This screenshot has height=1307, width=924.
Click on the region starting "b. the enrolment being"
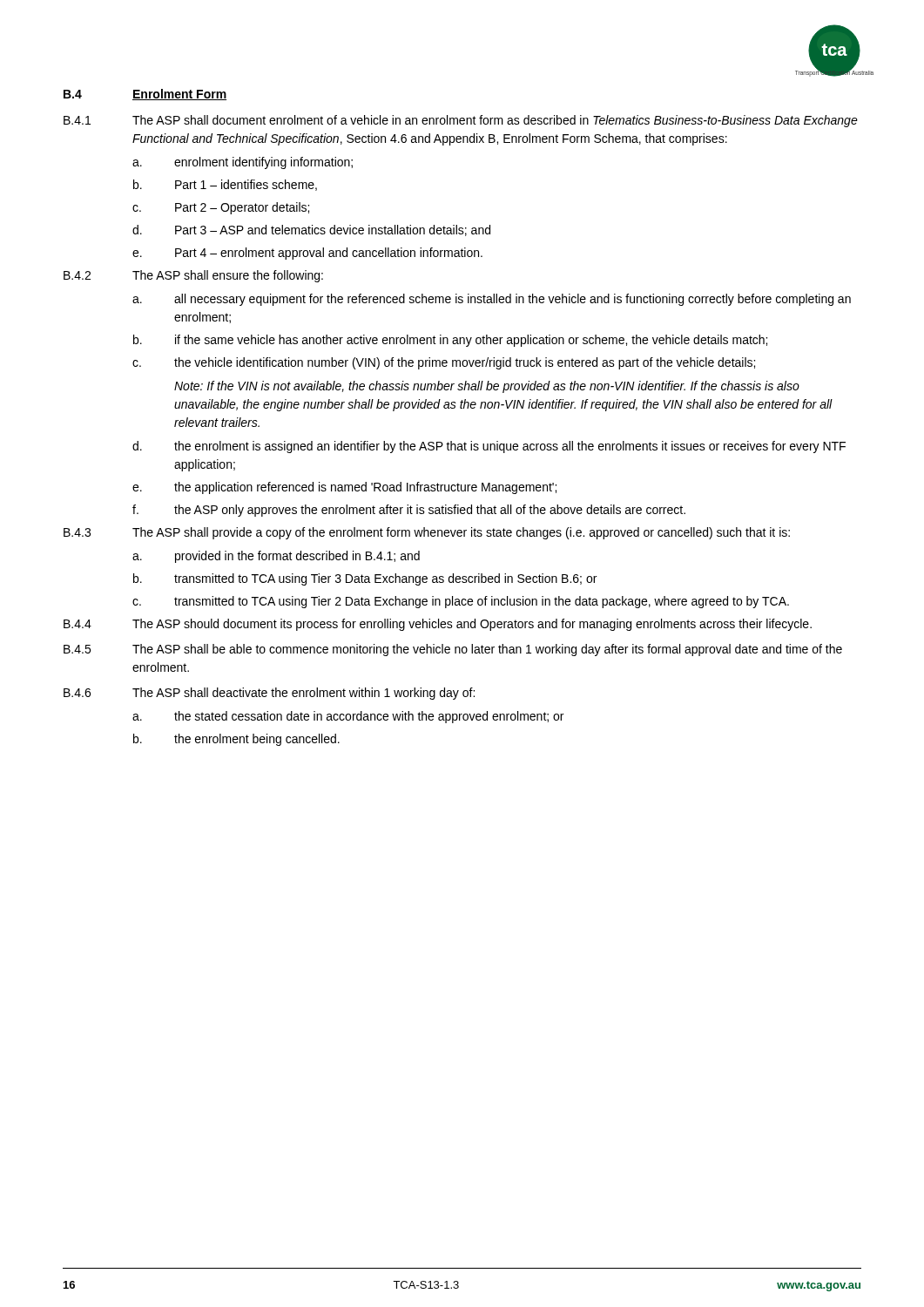(x=236, y=740)
